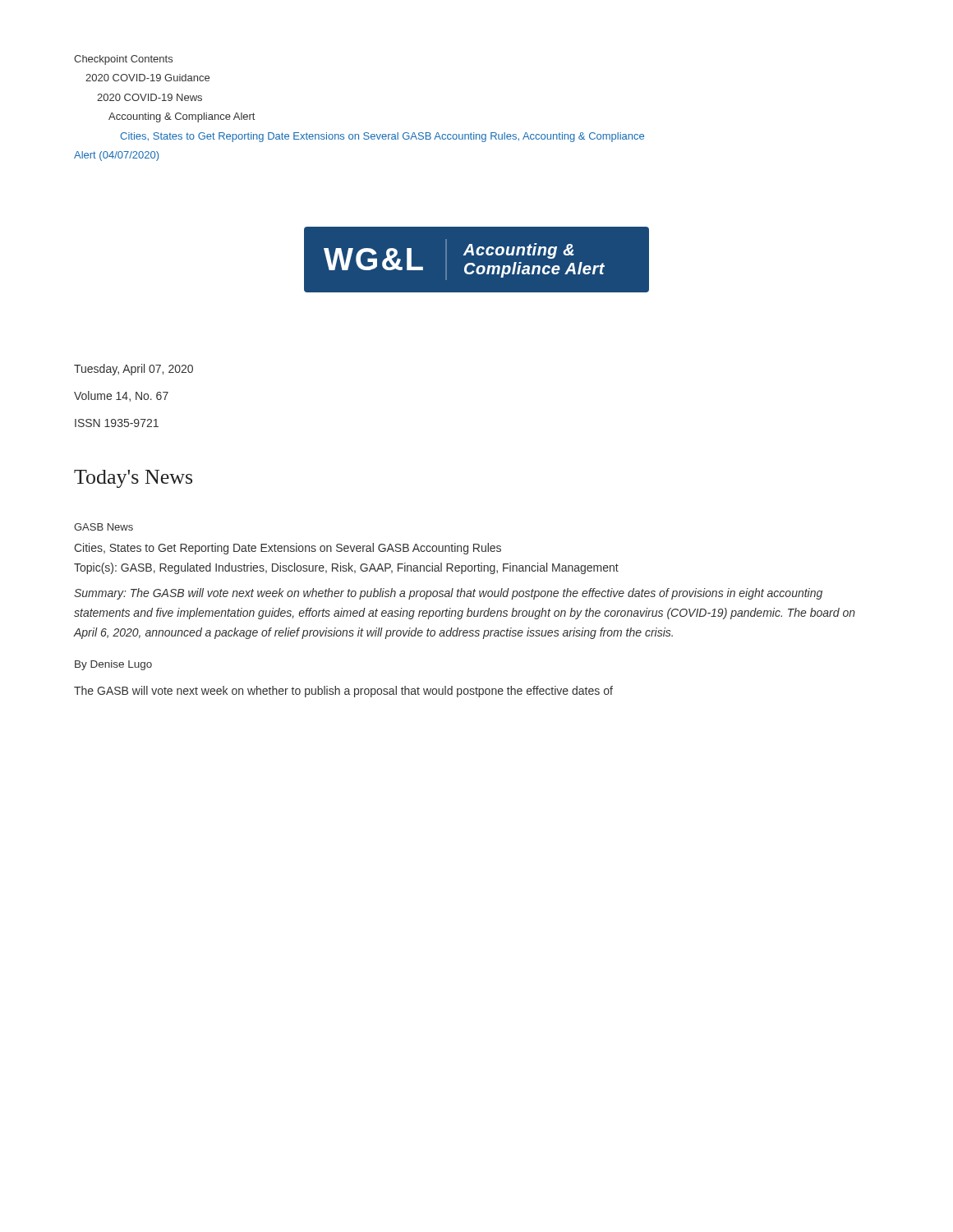Point to the element starting "Tuesday, April 07, 2020"
This screenshot has width=953, height=1232.
pyautogui.click(x=134, y=369)
